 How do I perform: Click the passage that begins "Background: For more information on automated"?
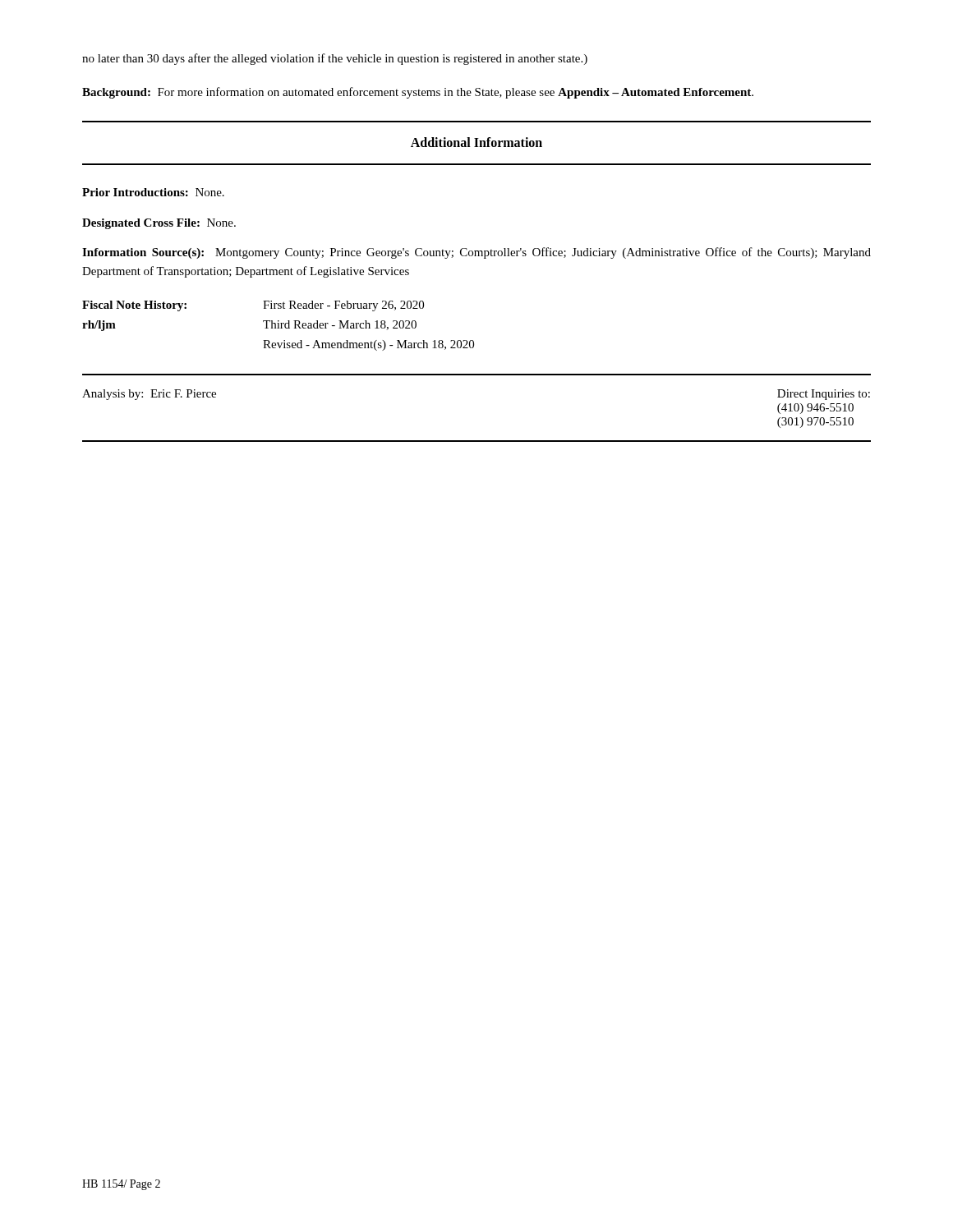coord(418,92)
